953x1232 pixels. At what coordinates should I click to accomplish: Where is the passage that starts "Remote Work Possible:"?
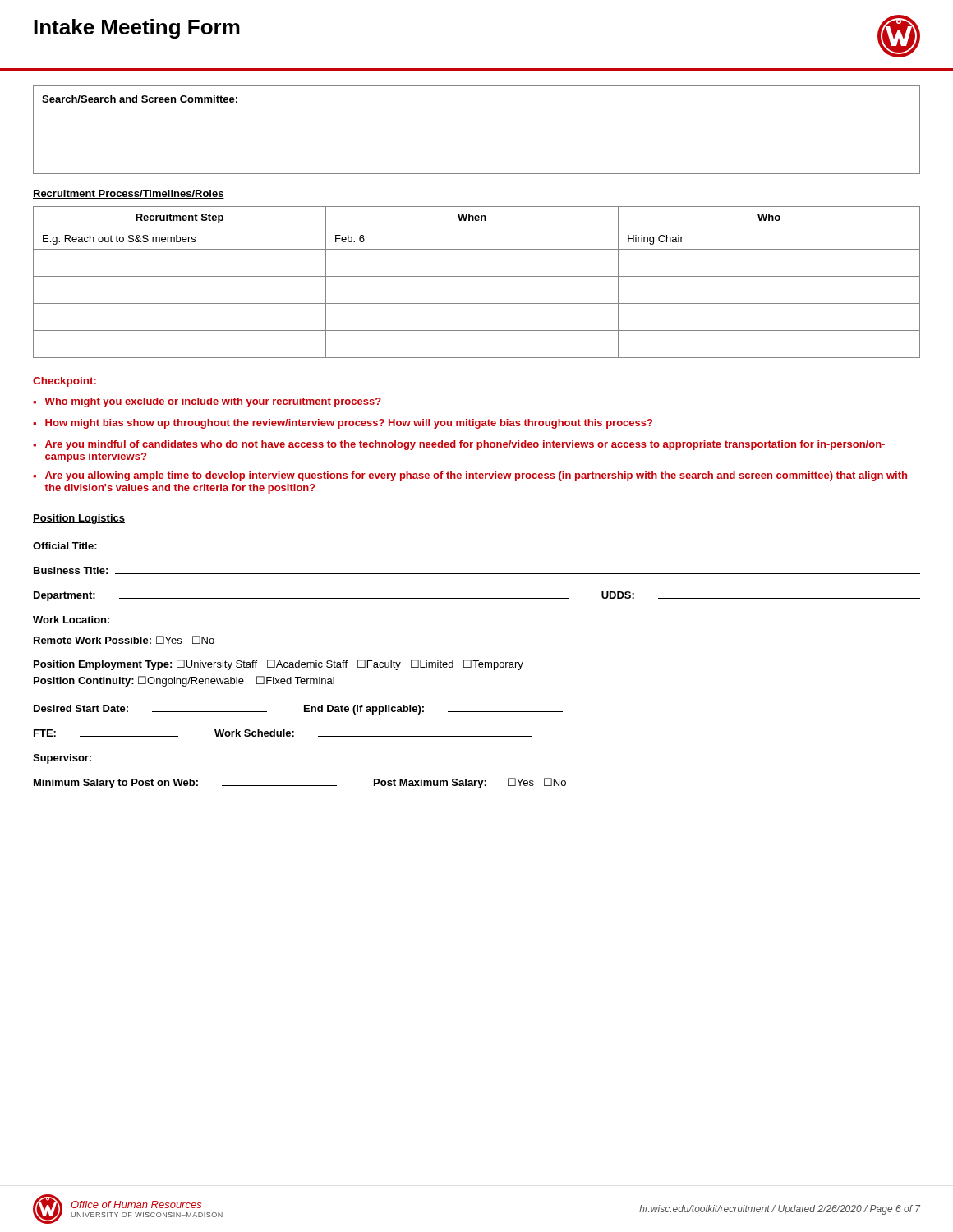click(x=124, y=641)
